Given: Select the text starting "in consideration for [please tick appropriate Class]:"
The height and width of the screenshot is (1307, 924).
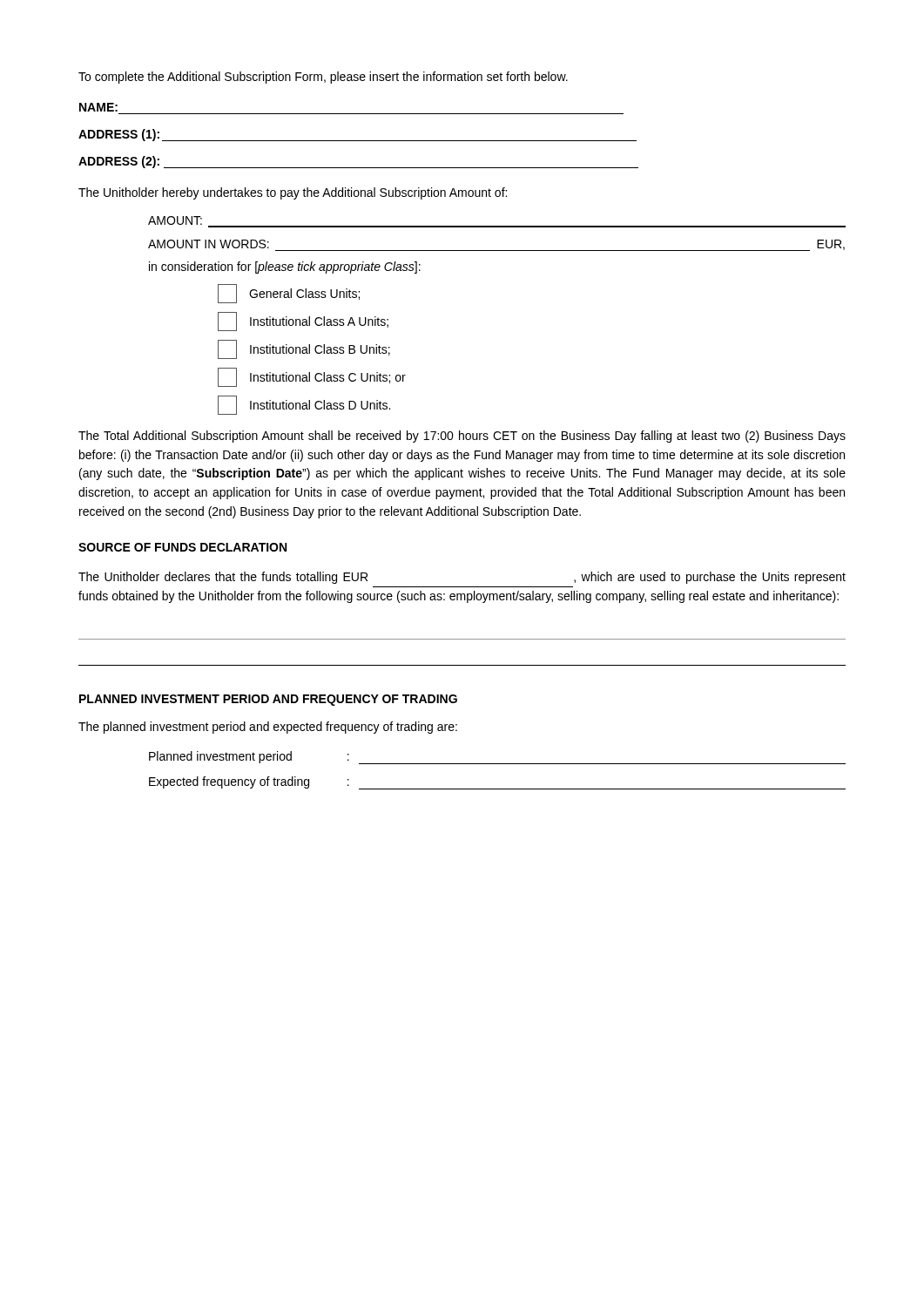Looking at the screenshot, I should [285, 267].
